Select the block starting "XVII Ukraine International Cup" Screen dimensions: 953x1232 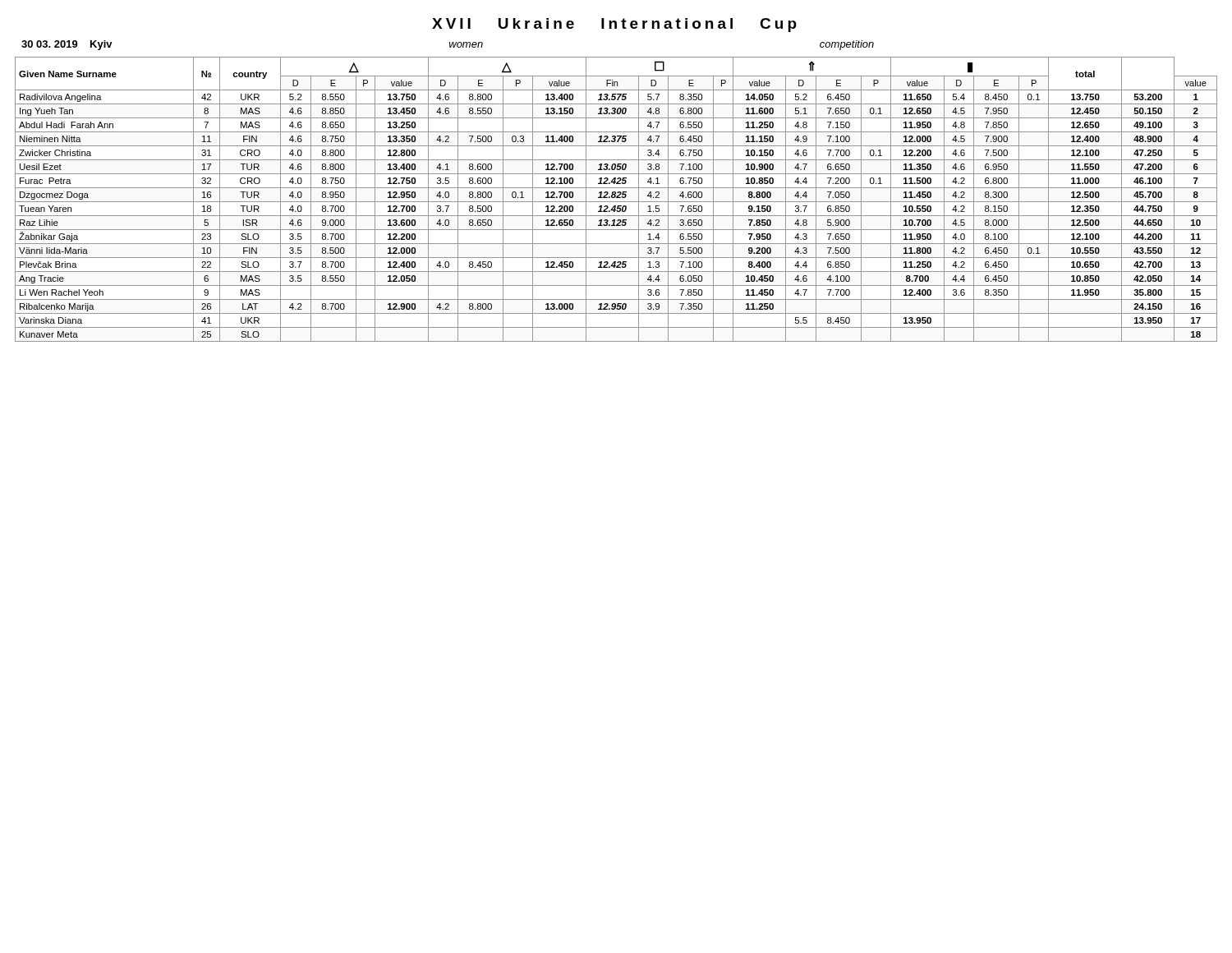[616, 23]
